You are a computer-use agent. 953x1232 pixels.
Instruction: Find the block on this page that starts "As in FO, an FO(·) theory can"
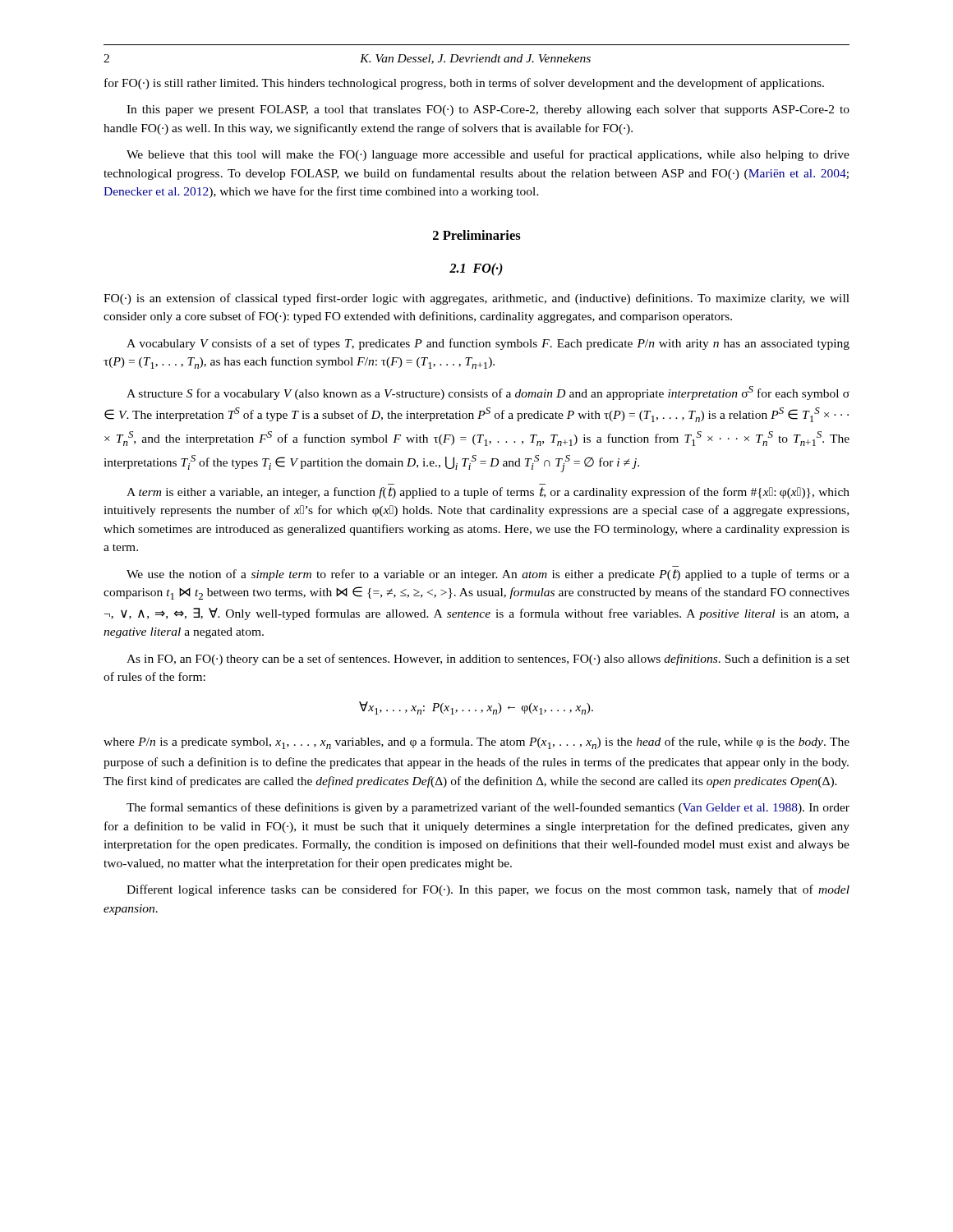coord(476,668)
